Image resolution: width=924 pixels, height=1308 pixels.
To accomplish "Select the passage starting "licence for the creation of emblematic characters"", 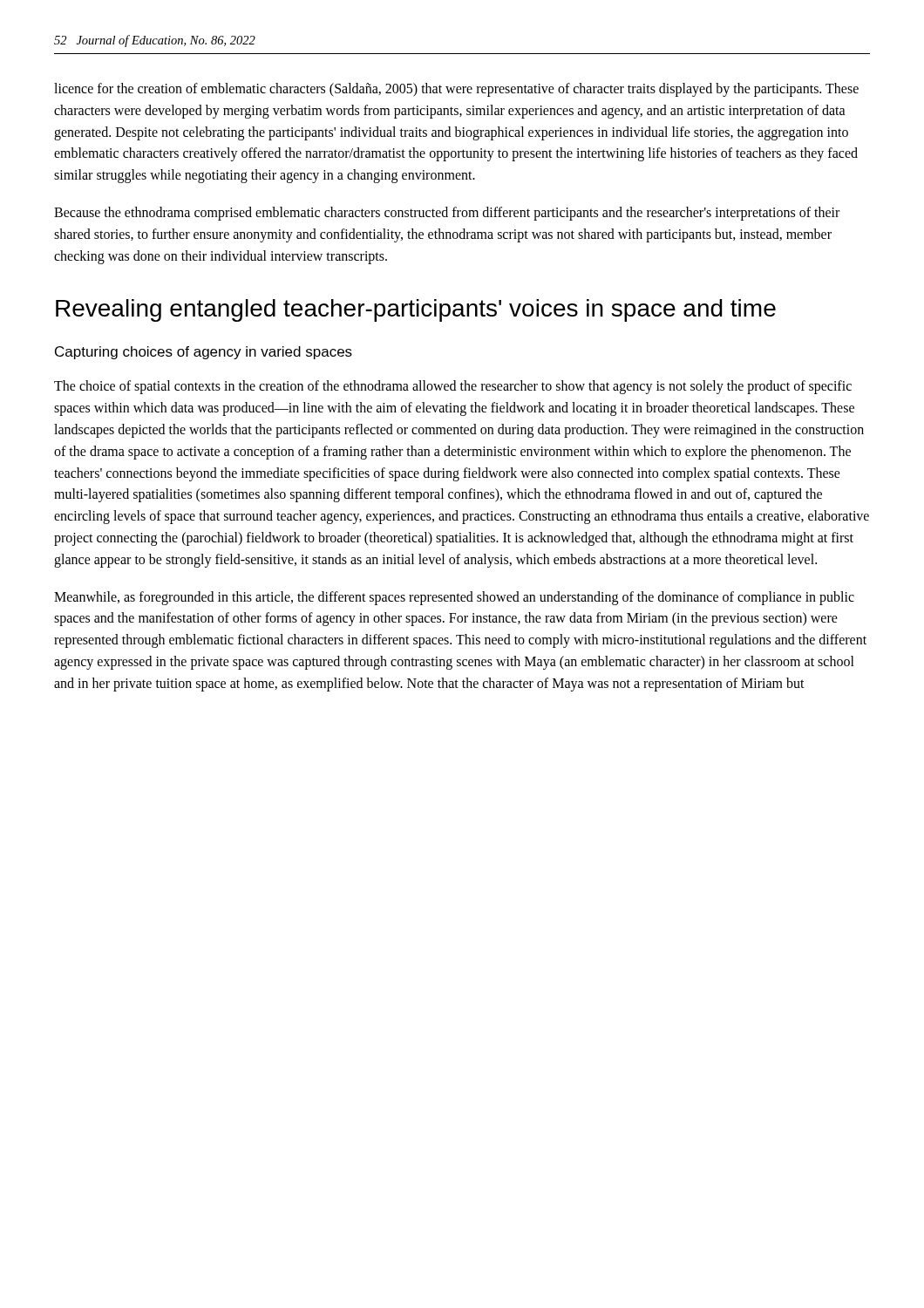I will [456, 132].
